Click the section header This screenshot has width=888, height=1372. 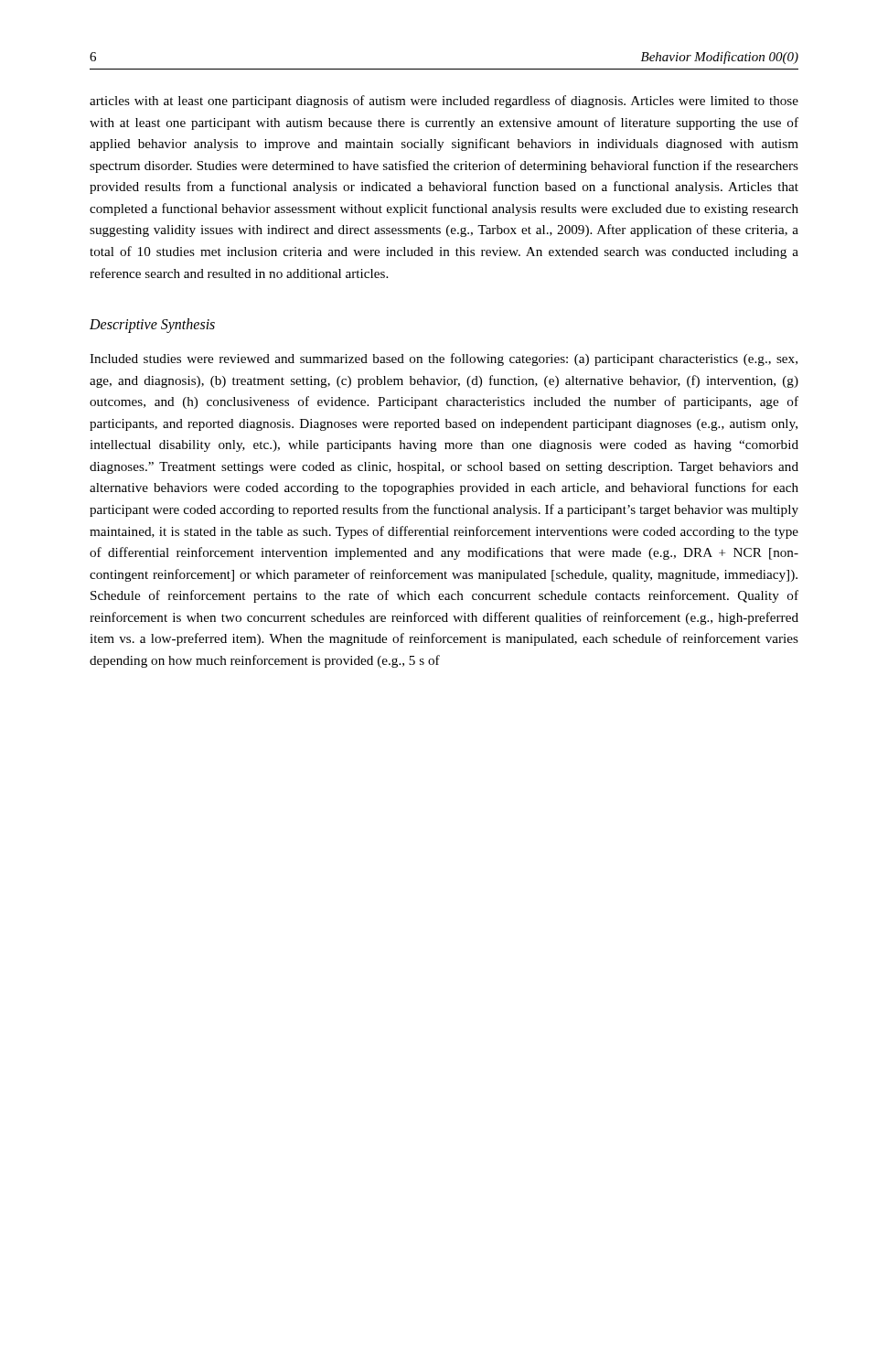coord(152,324)
